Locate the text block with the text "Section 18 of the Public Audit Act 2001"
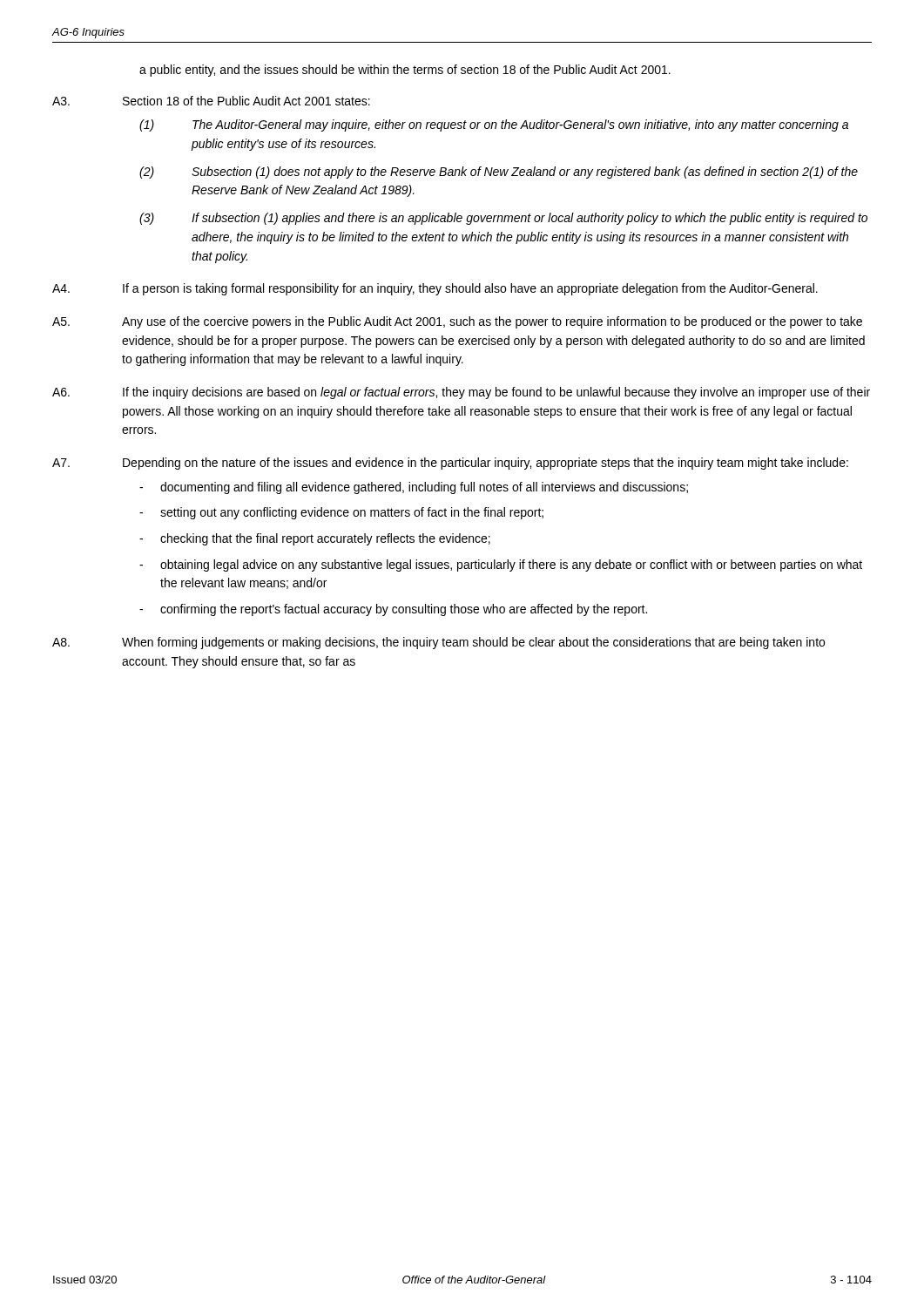Image resolution: width=924 pixels, height=1307 pixels. (246, 101)
